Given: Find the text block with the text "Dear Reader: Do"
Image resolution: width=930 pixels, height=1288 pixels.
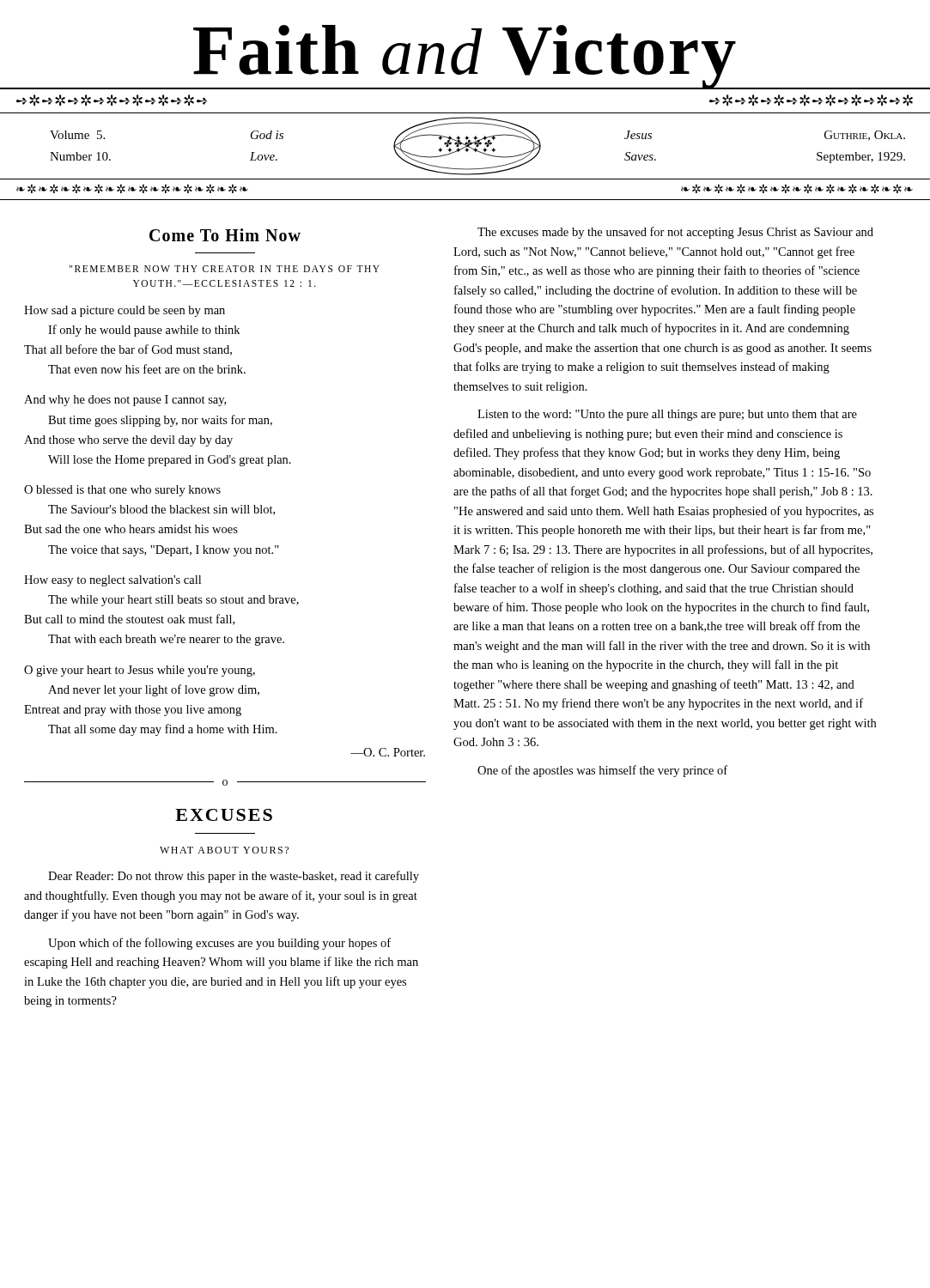Looking at the screenshot, I should (222, 895).
